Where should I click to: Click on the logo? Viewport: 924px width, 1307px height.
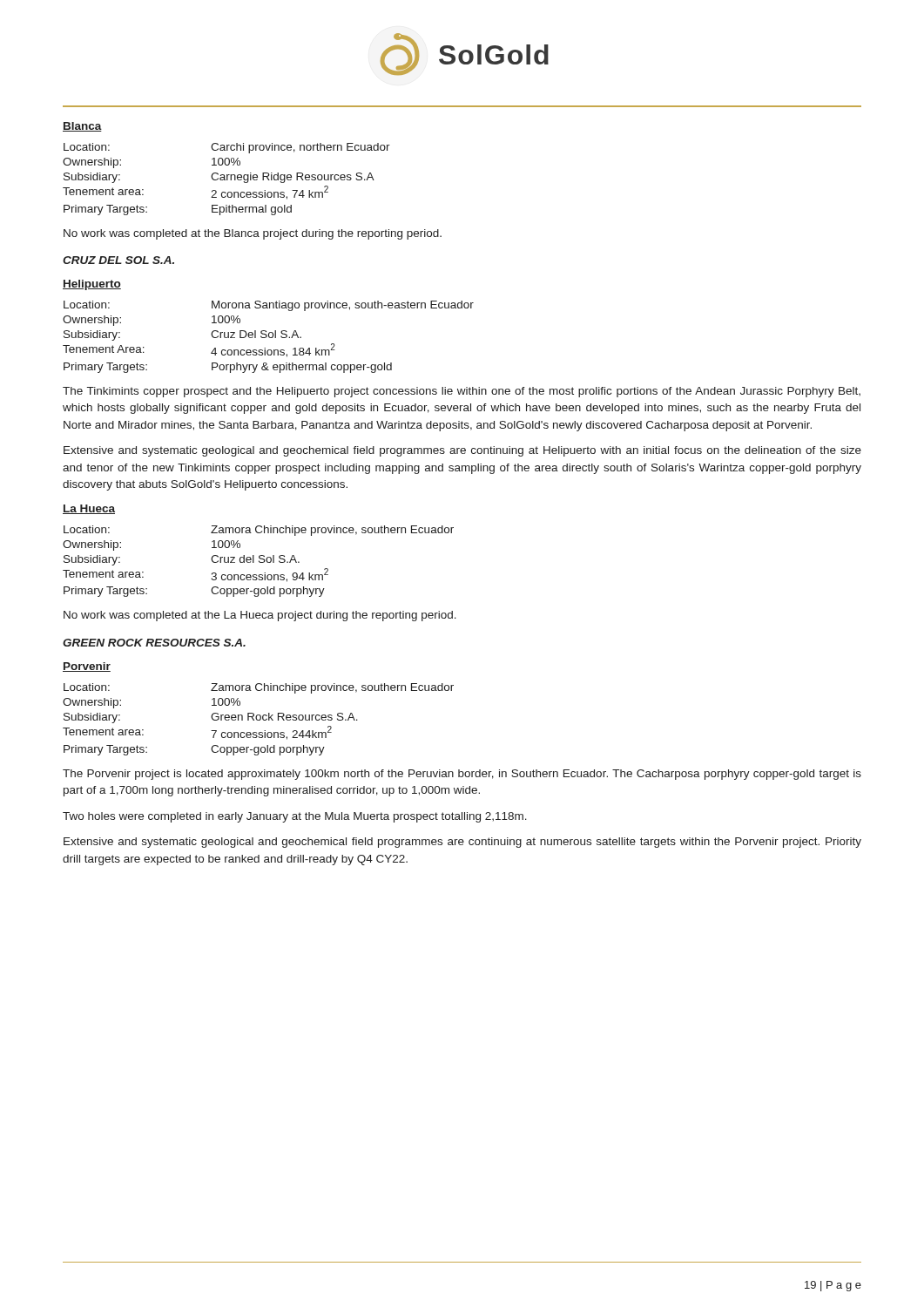[x=462, y=53]
